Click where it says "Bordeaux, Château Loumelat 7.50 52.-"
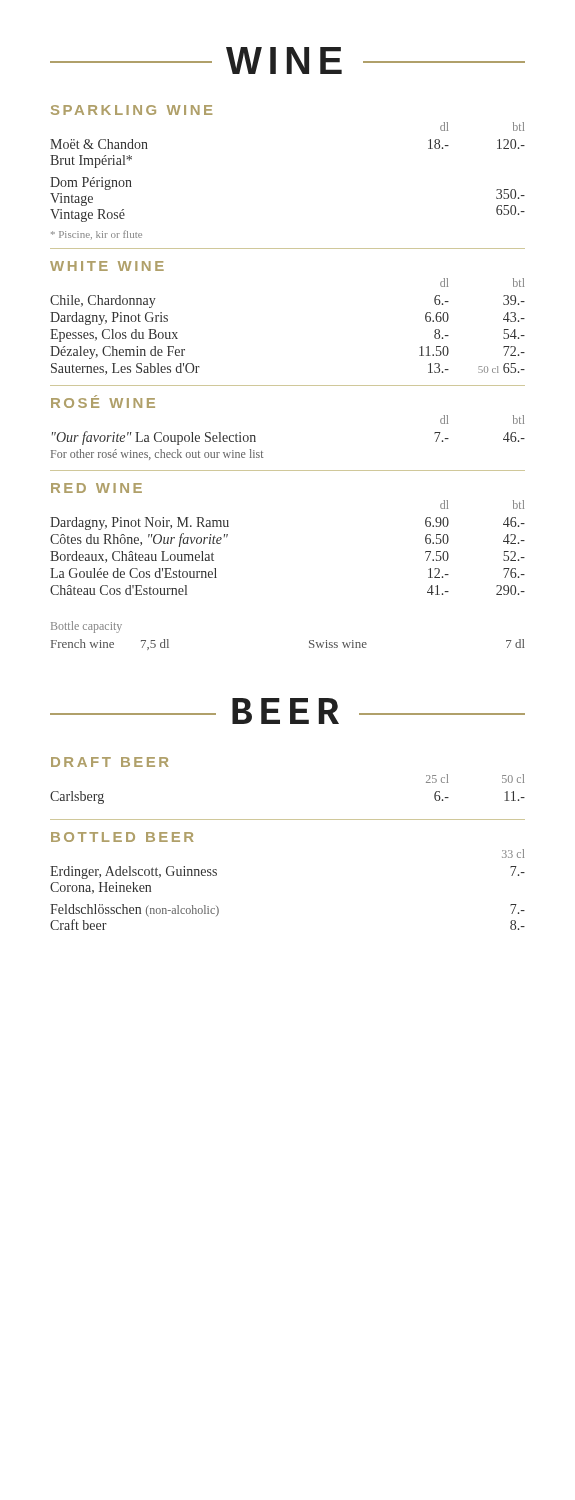The height and width of the screenshot is (1500, 575). [138, 556]
